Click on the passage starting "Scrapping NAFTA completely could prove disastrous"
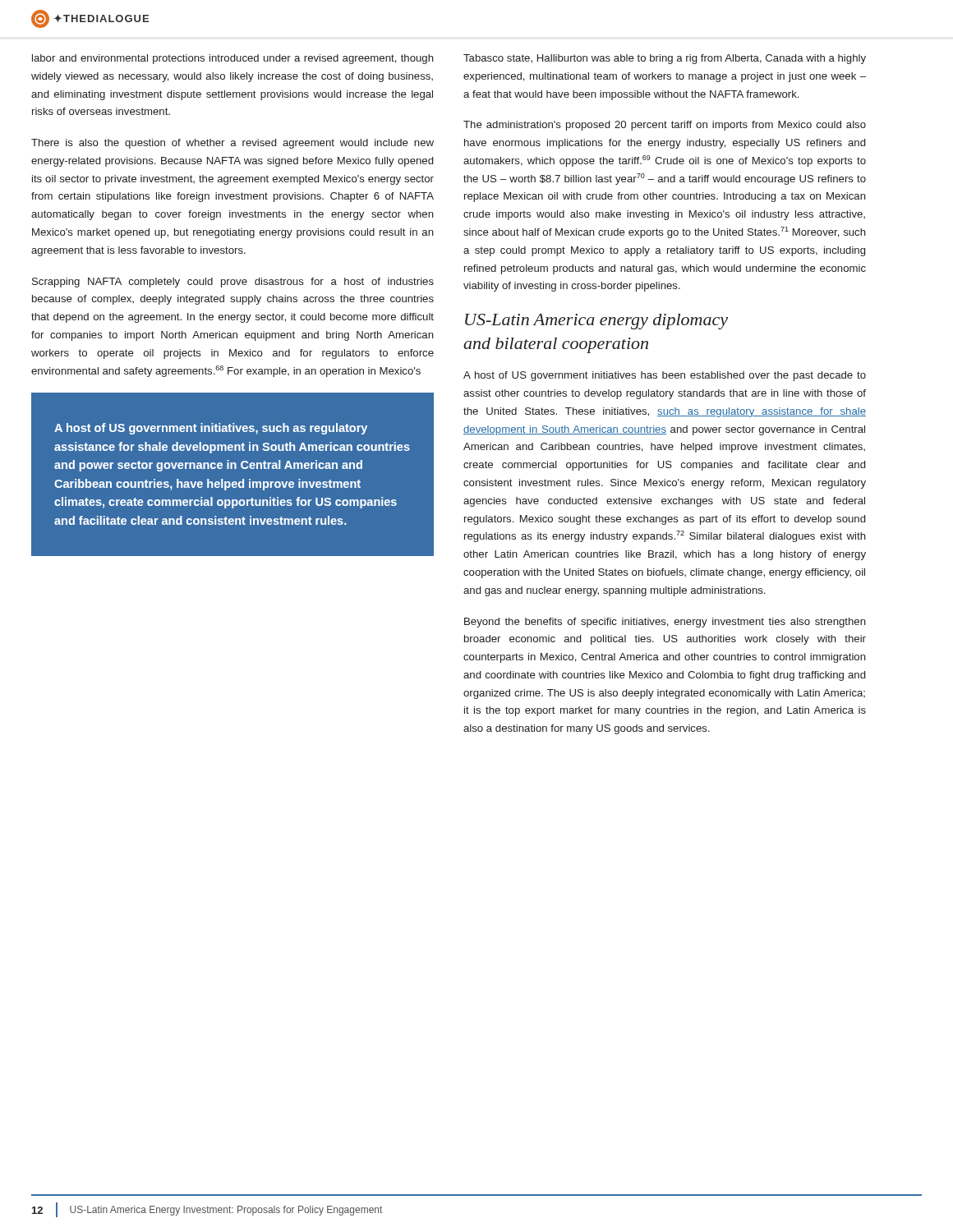The image size is (953, 1232). pyautogui.click(x=233, y=326)
